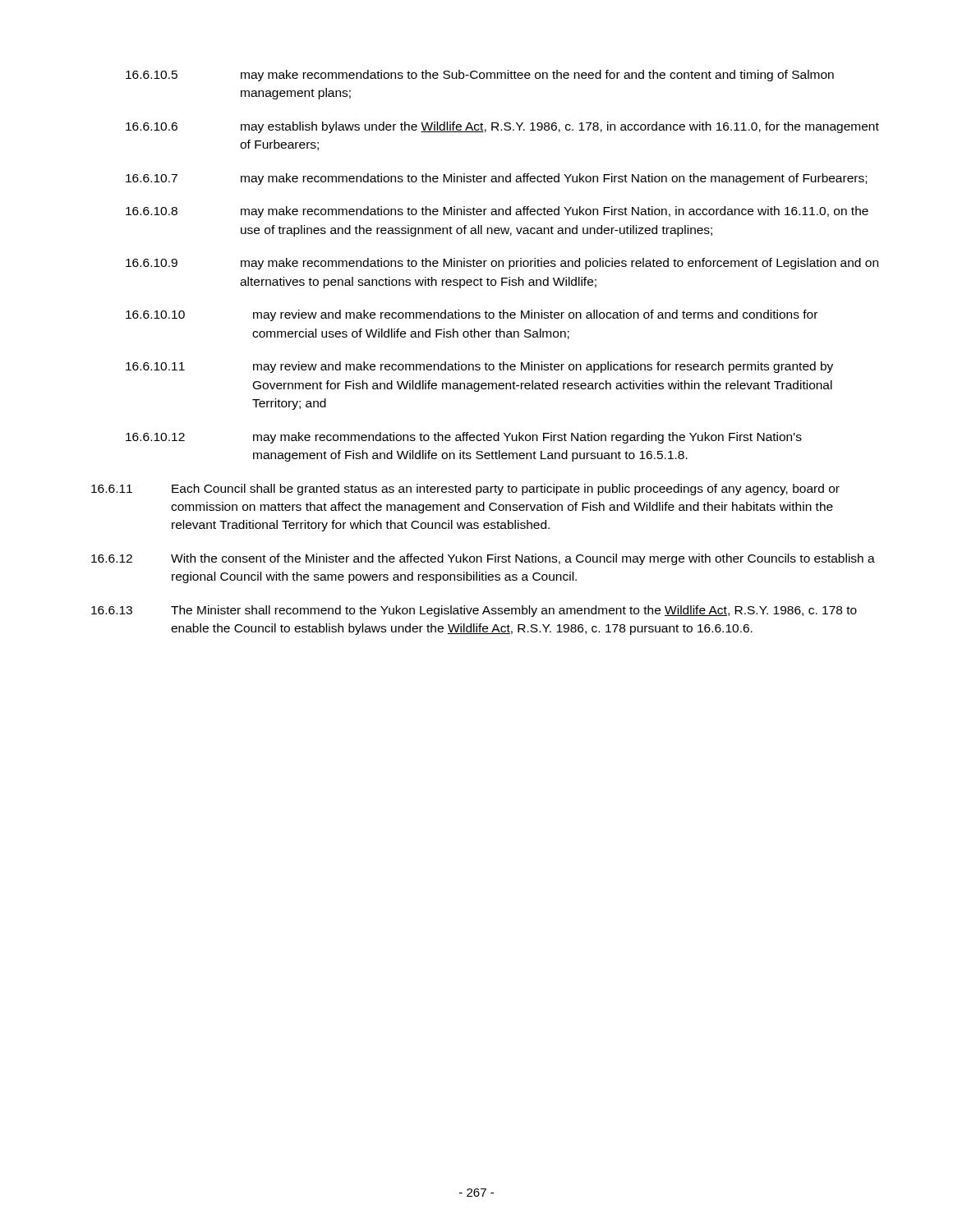Find the block on this page that starts "16.6.10.10 may review and make recommendations to the"
Viewport: 953px width, 1232px height.
(502, 324)
